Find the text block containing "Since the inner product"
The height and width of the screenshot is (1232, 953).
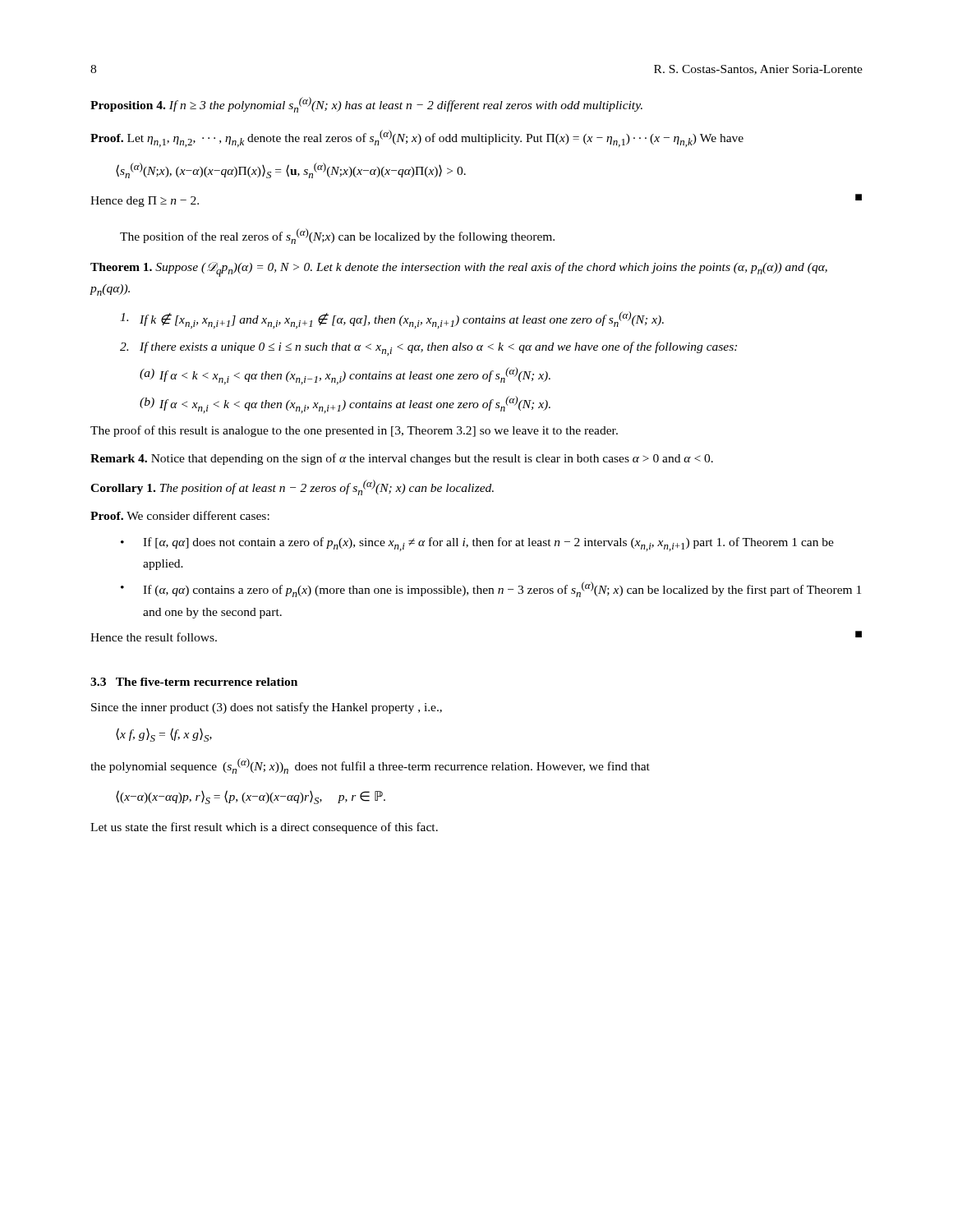pyautogui.click(x=267, y=708)
